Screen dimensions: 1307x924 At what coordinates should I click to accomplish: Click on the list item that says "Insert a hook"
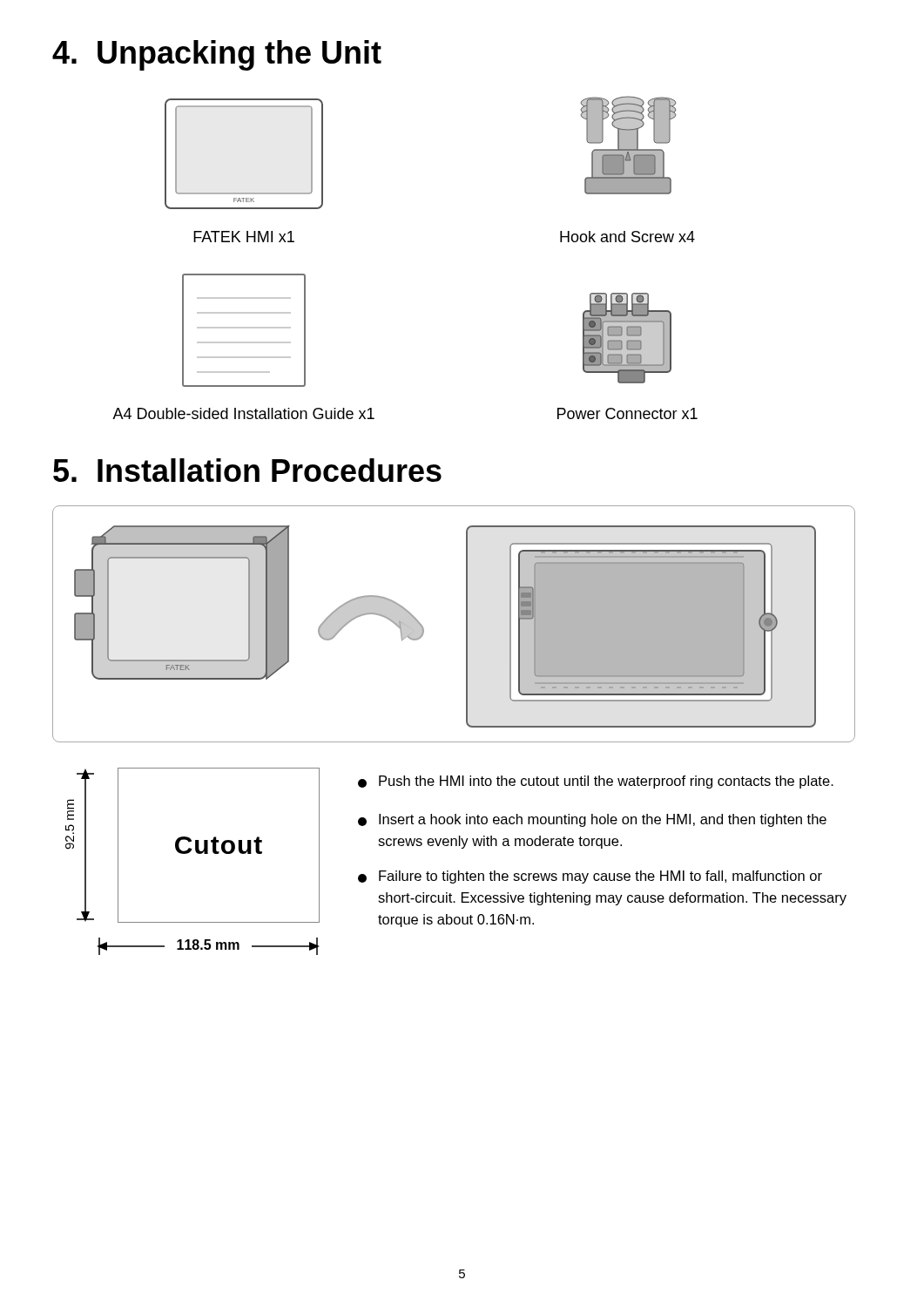point(605,830)
